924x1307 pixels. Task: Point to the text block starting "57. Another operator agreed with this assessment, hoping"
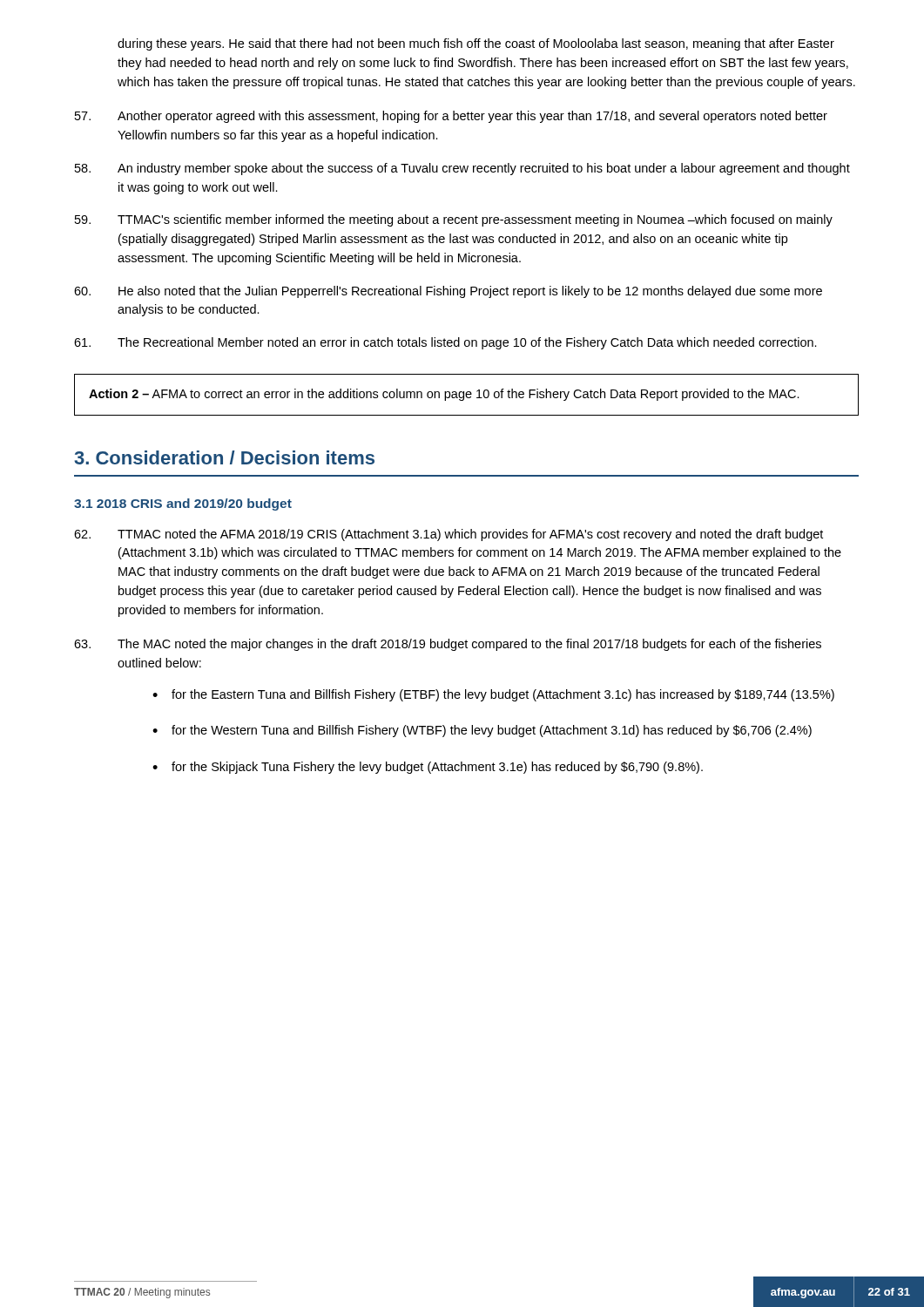tap(466, 126)
